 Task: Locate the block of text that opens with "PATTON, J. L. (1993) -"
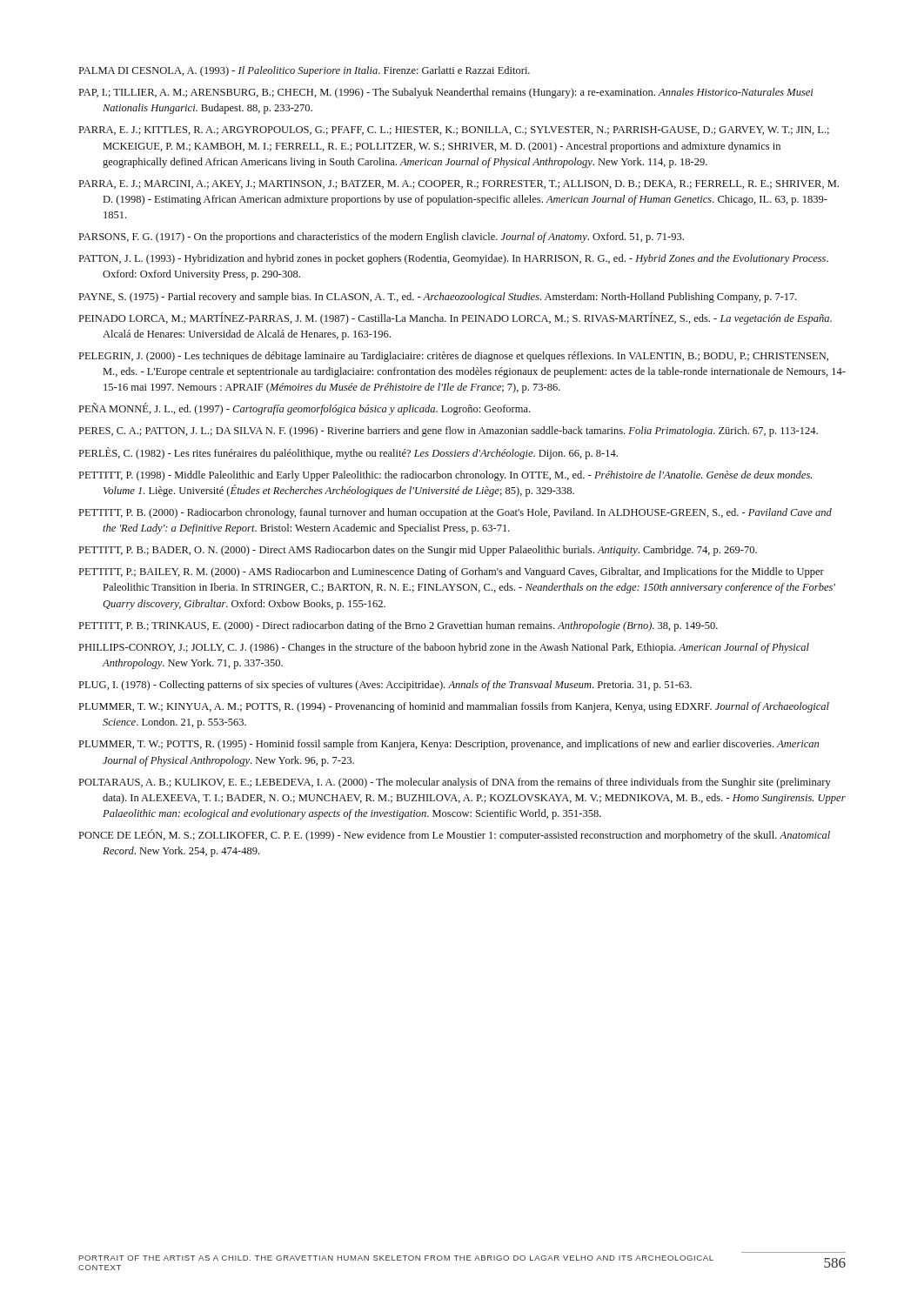point(454,266)
